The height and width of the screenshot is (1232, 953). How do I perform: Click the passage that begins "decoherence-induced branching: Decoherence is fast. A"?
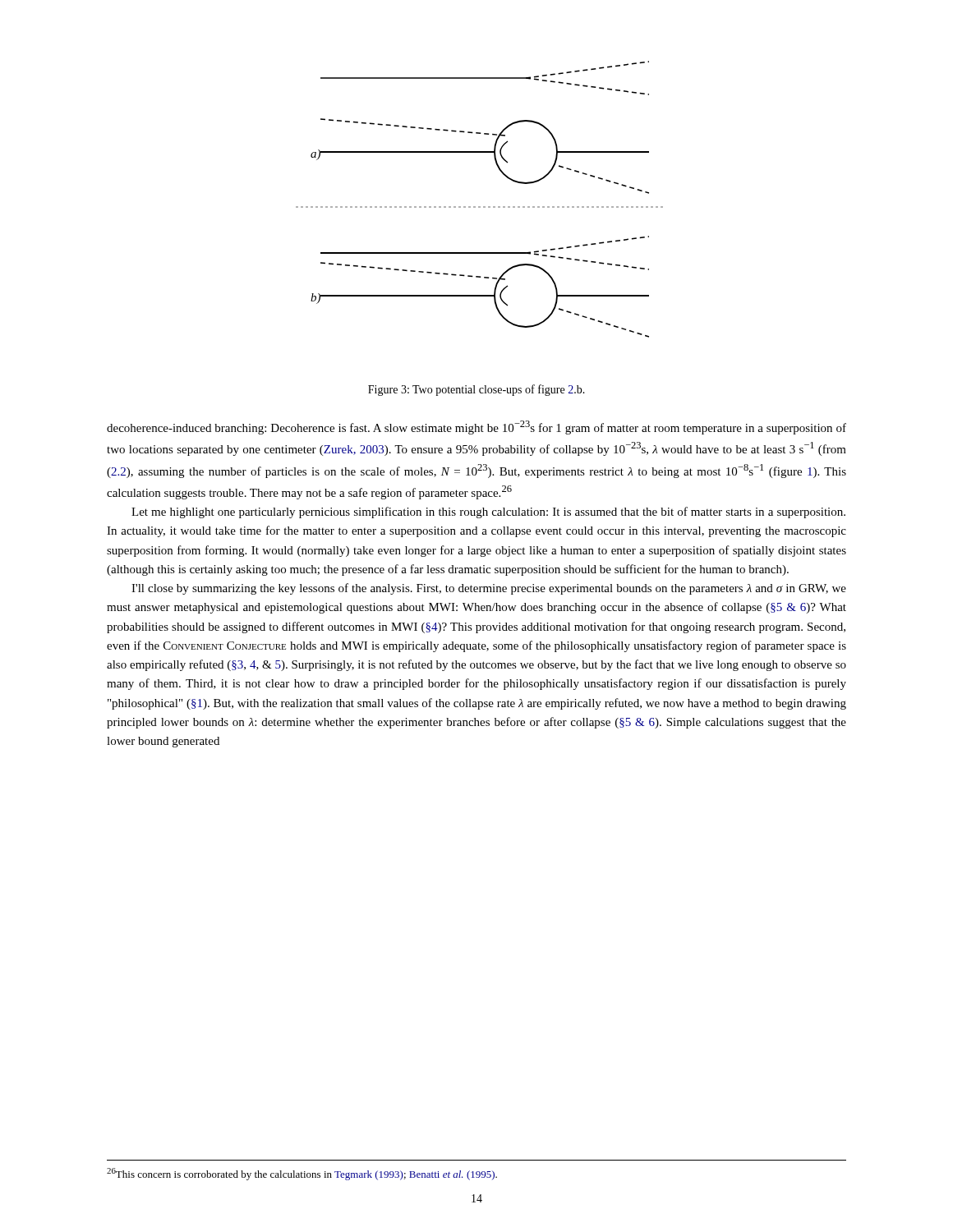pos(476,460)
